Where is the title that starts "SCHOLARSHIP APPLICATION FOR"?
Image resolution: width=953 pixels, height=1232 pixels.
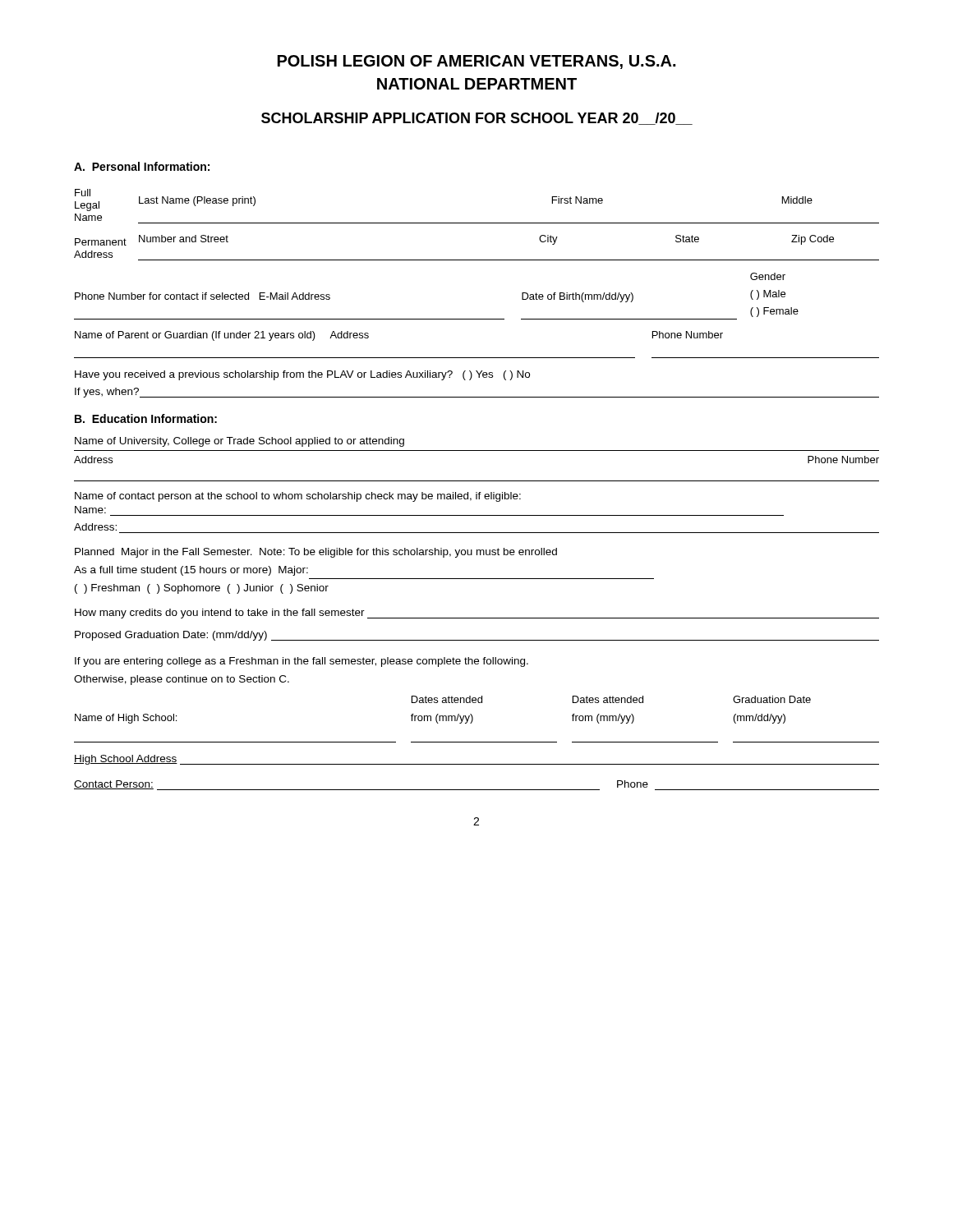[x=476, y=119]
